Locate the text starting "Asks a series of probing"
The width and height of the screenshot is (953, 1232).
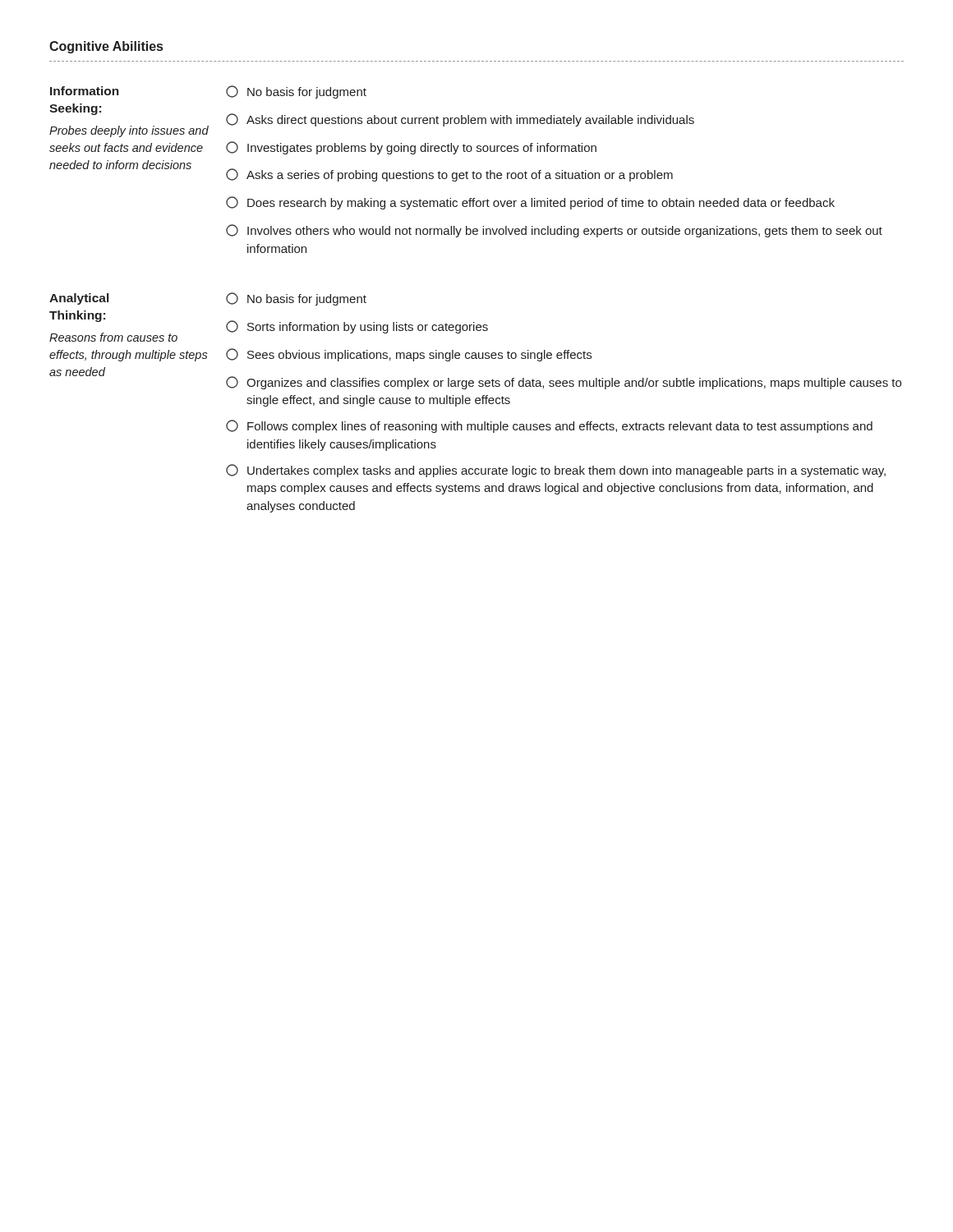coord(565,176)
